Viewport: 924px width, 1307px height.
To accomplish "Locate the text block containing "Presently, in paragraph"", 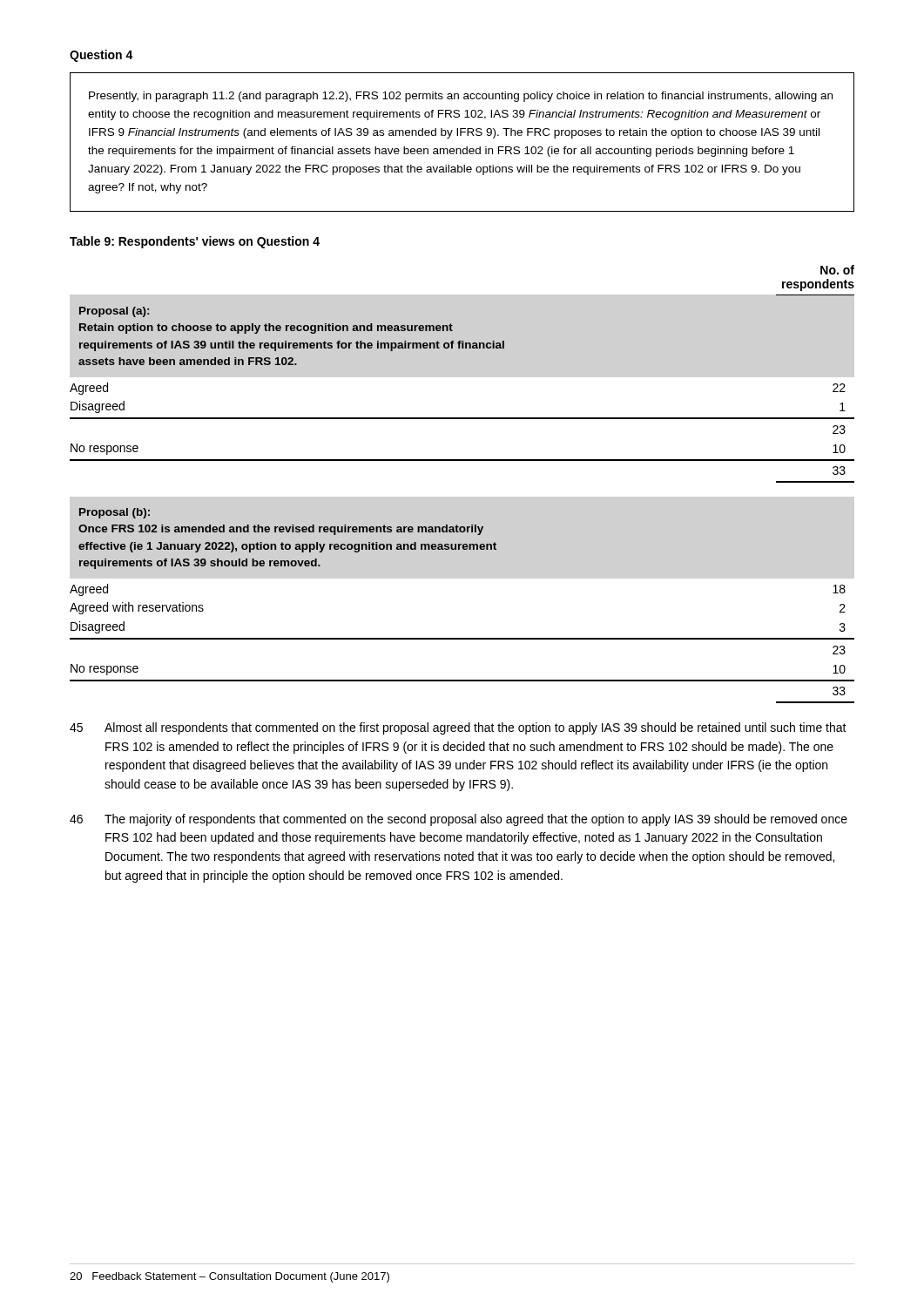I will 461,141.
